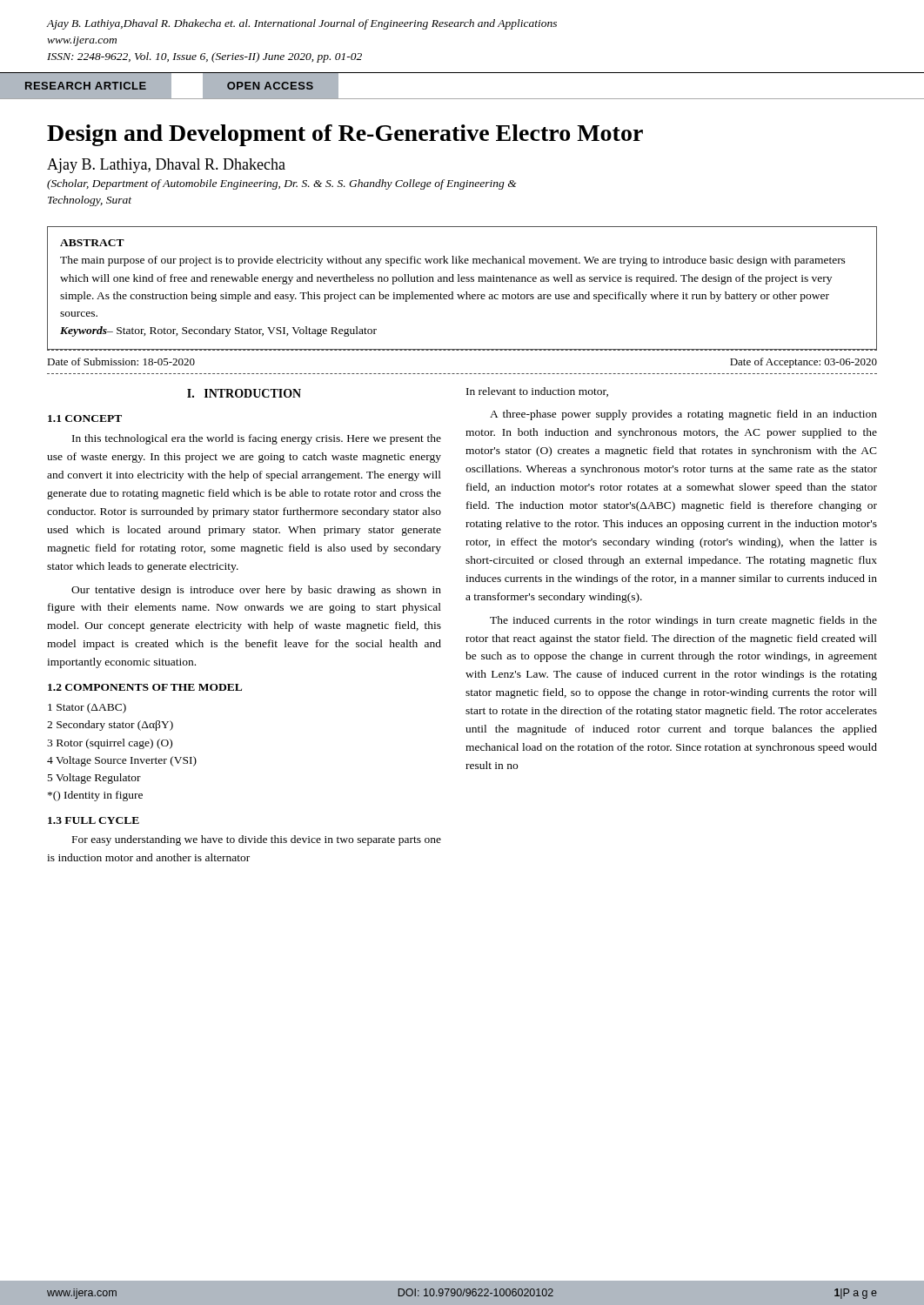Image resolution: width=924 pixels, height=1305 pixels.
Task: Navigate to the element starting "*() Identity in figure"
Action: [95, 795]
